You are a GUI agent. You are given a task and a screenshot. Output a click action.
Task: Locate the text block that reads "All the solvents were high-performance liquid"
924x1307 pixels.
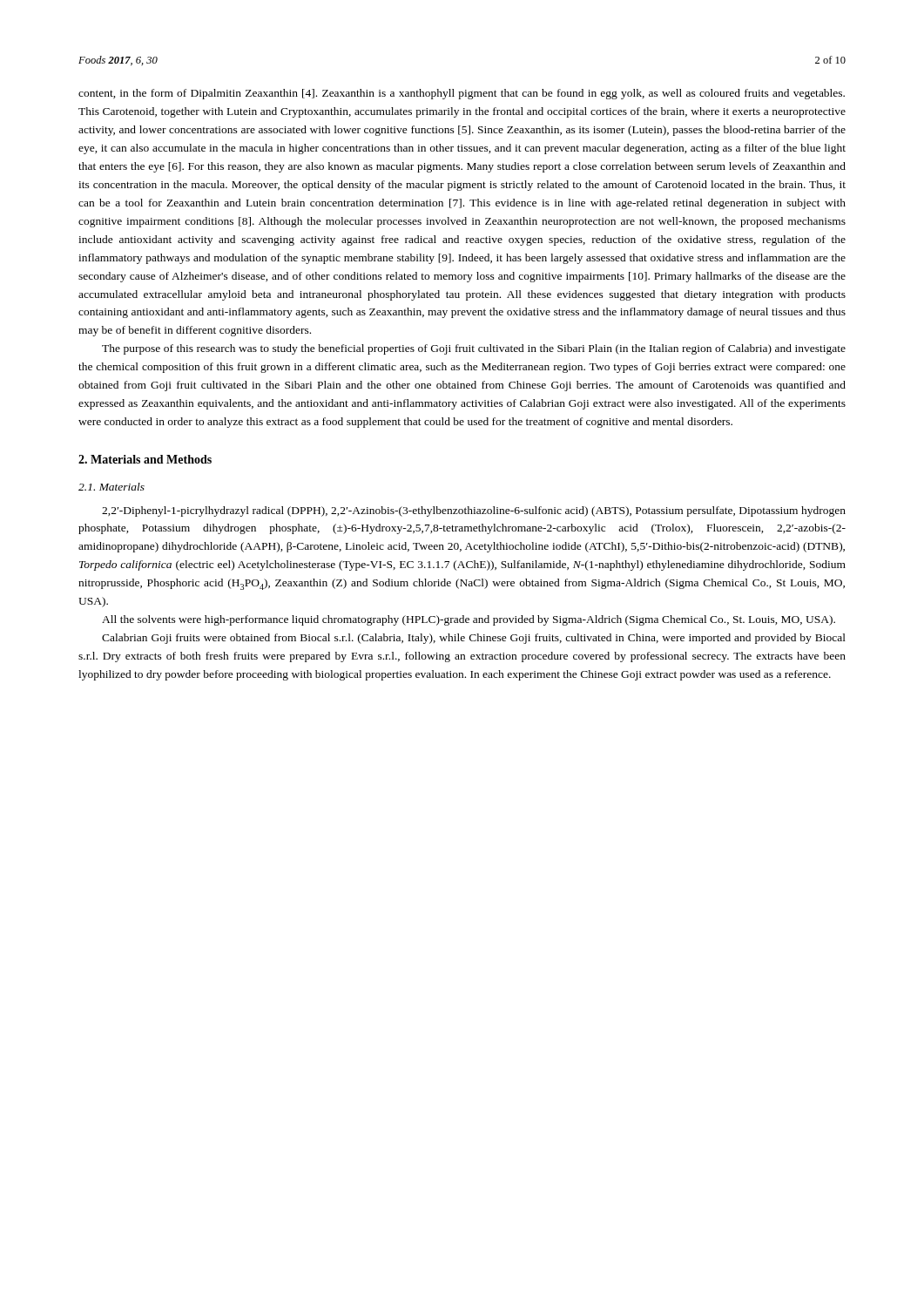click(462, 620)
